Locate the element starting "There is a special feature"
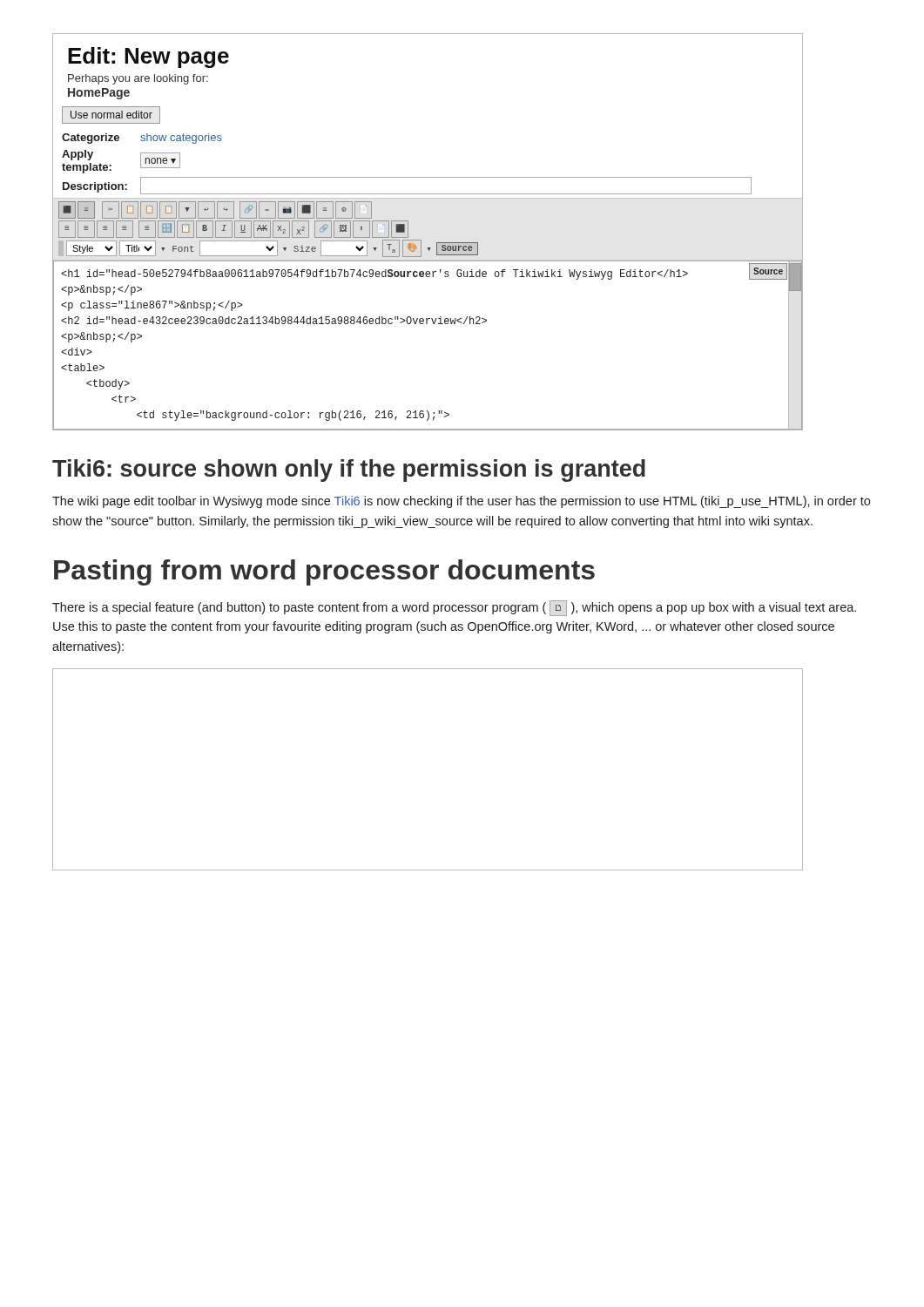924x1307 pixels. (455, 627)
